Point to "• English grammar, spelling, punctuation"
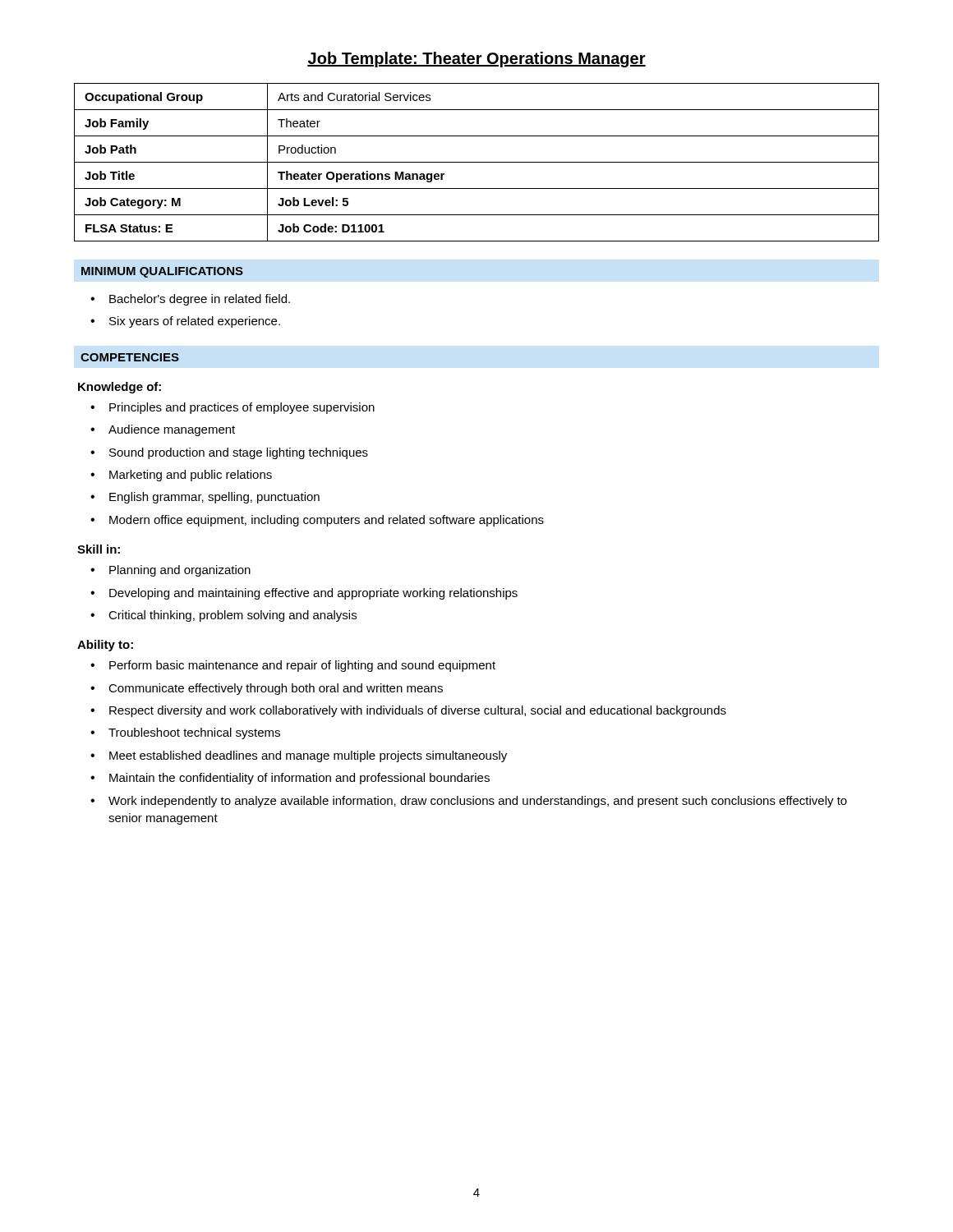 click(x=205, y=498)
